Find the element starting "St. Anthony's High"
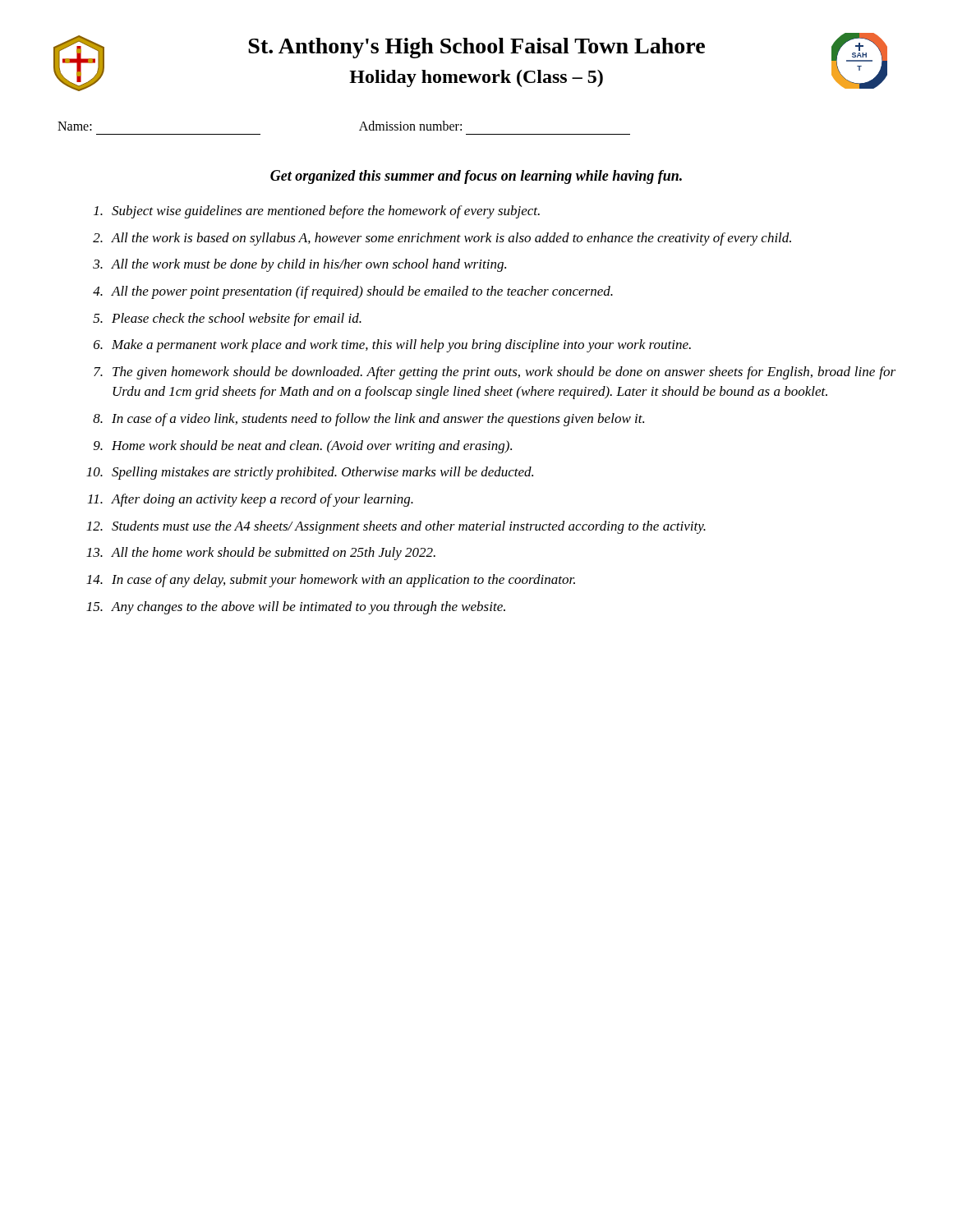Screen dimensions: 1232x953 coord(476,46)
